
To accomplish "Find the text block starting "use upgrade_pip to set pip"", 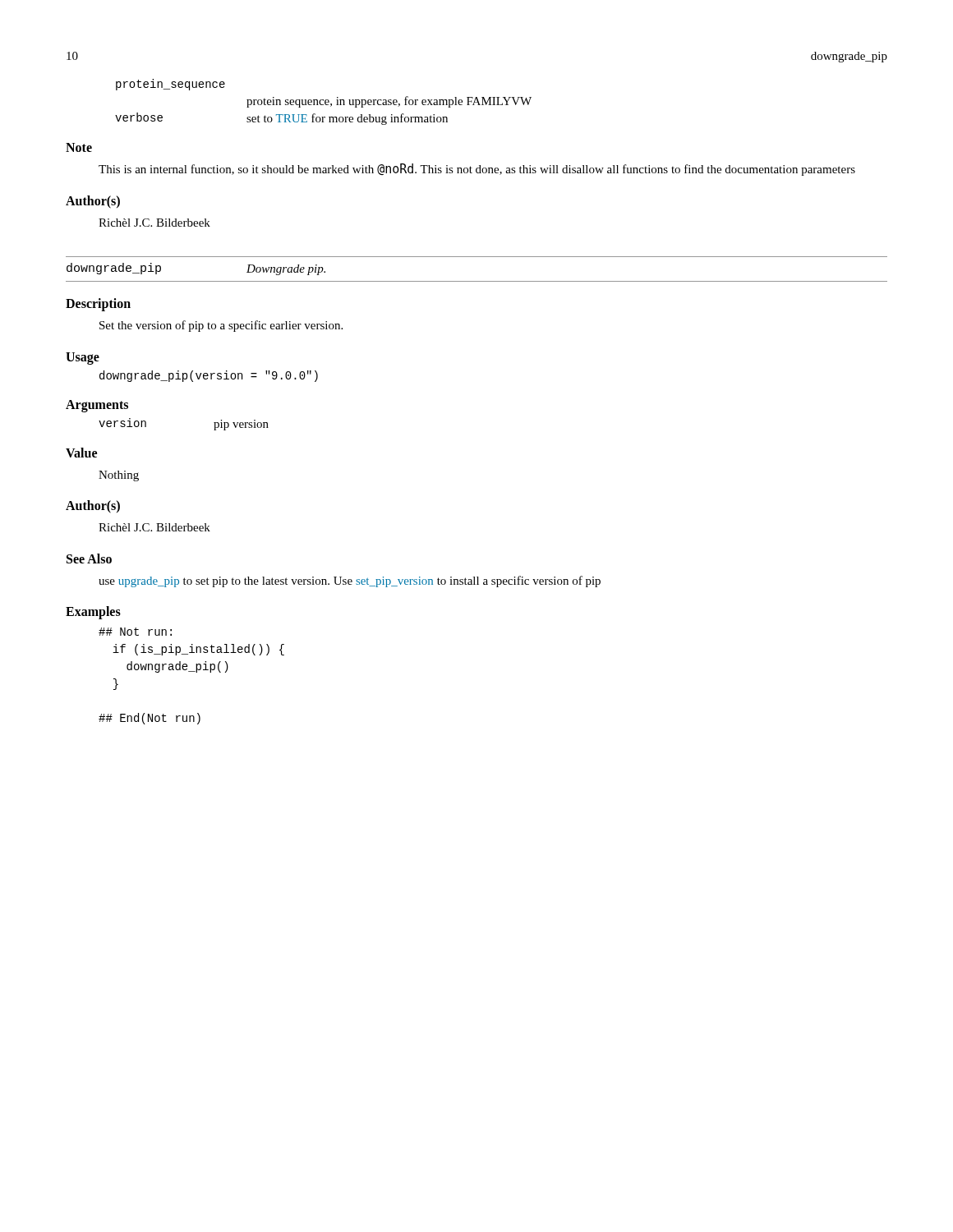I will [350, 580].
